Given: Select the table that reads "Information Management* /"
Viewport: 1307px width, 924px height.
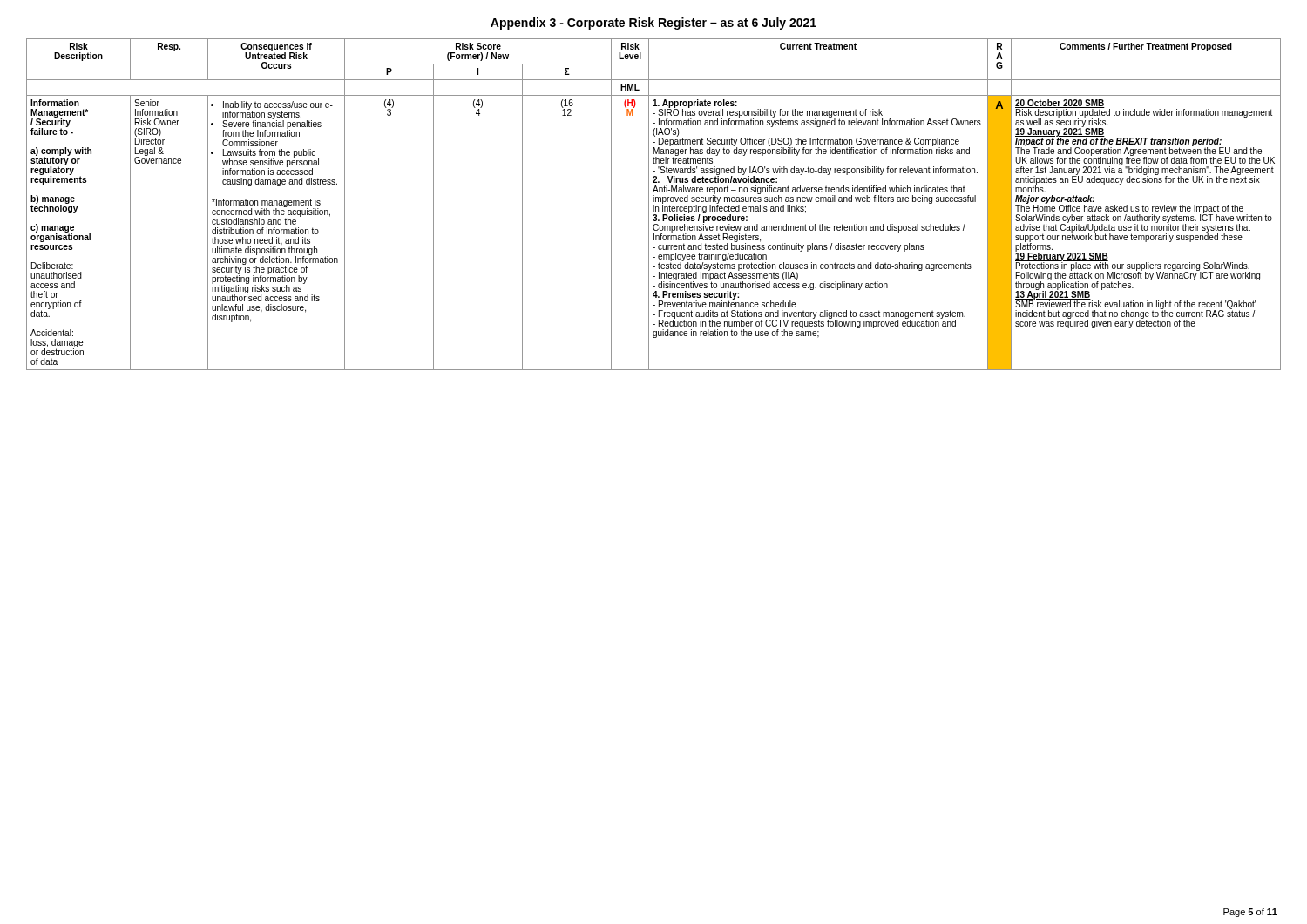Looking at the screenshot, I should tap(654, 204).
